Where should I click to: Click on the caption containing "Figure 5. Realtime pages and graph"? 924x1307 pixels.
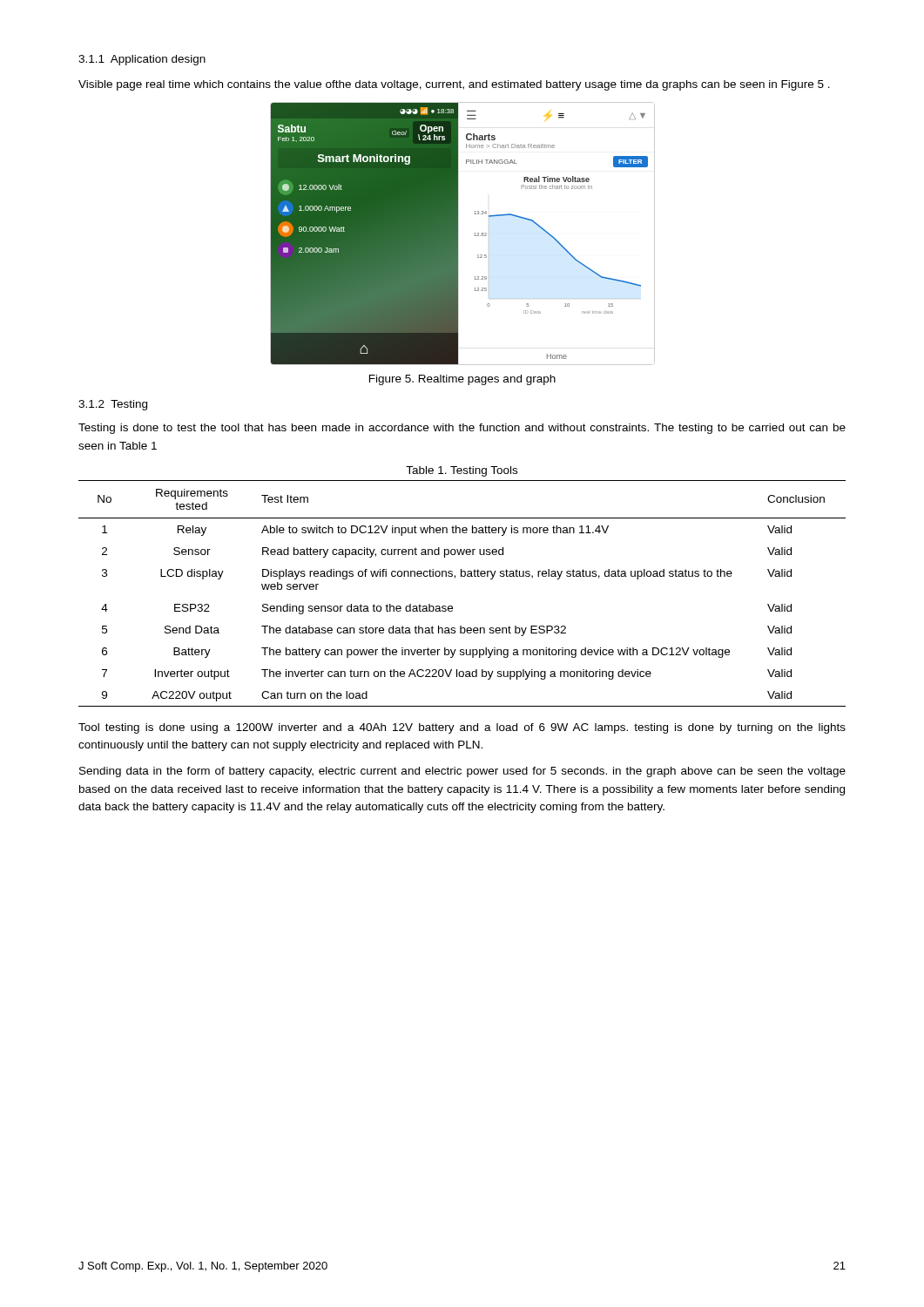point(462,379)
